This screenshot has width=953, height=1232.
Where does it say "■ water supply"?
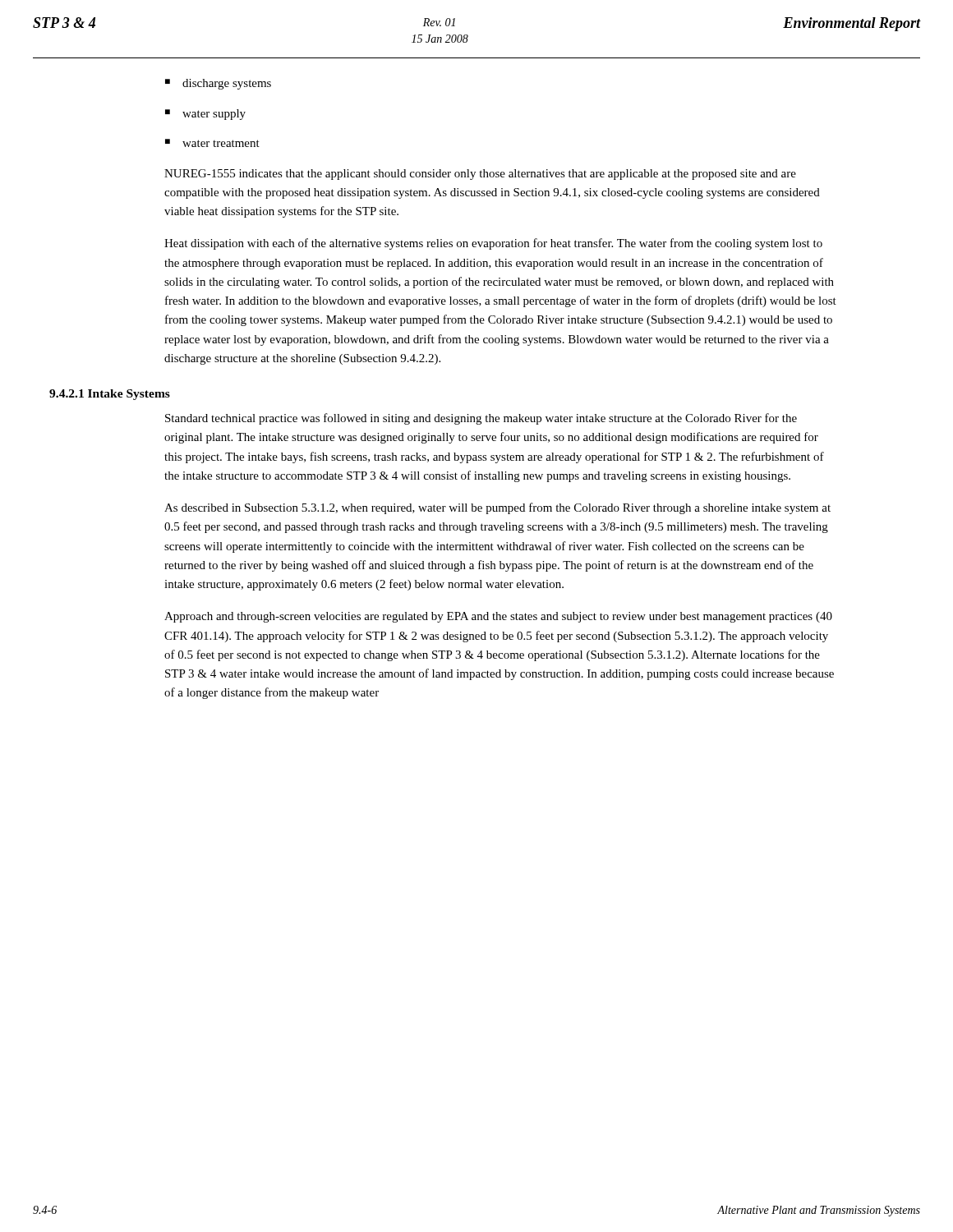205,113
